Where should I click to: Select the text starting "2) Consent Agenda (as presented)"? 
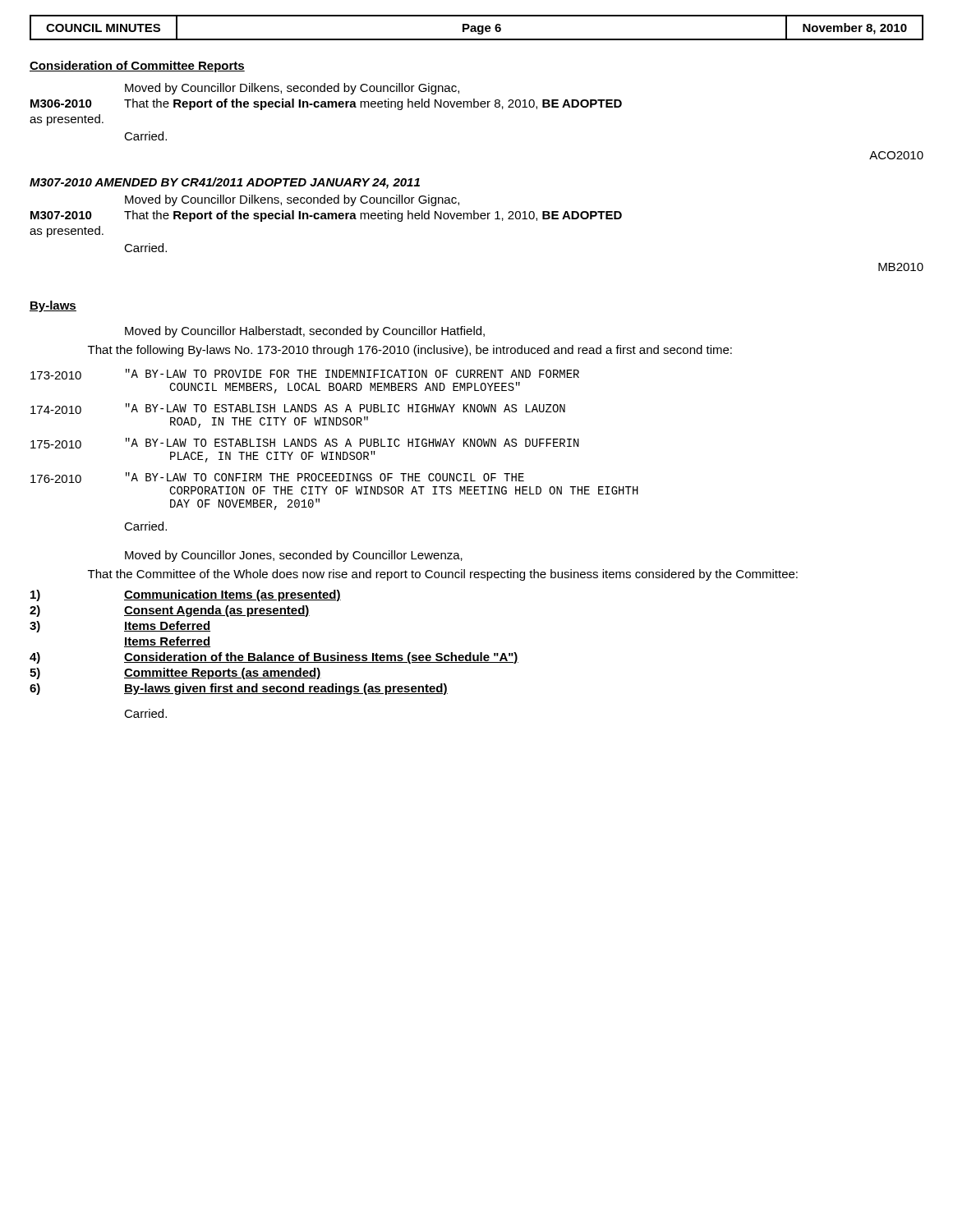(170, 611)
